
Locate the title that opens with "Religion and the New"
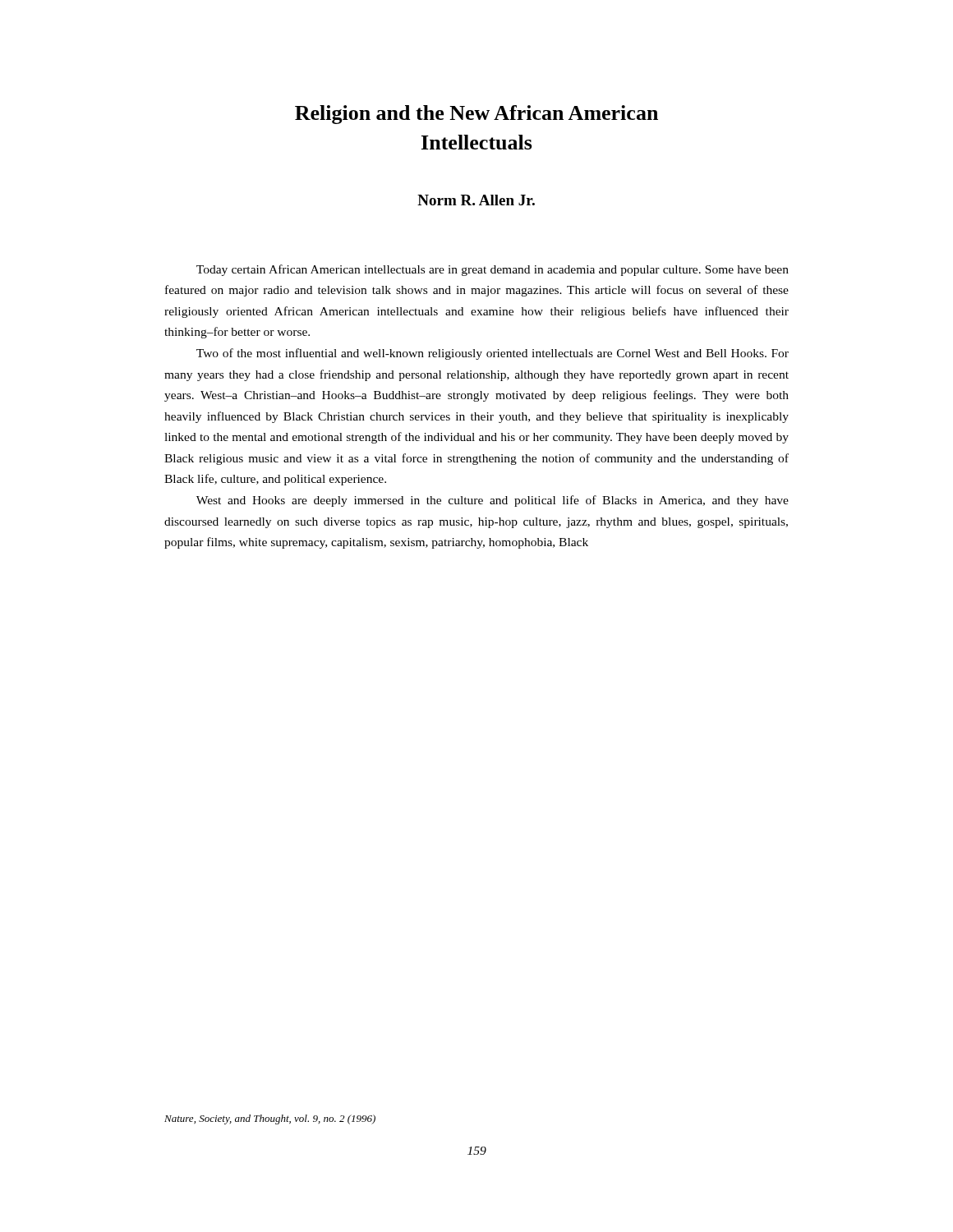(x=476, y=128)
